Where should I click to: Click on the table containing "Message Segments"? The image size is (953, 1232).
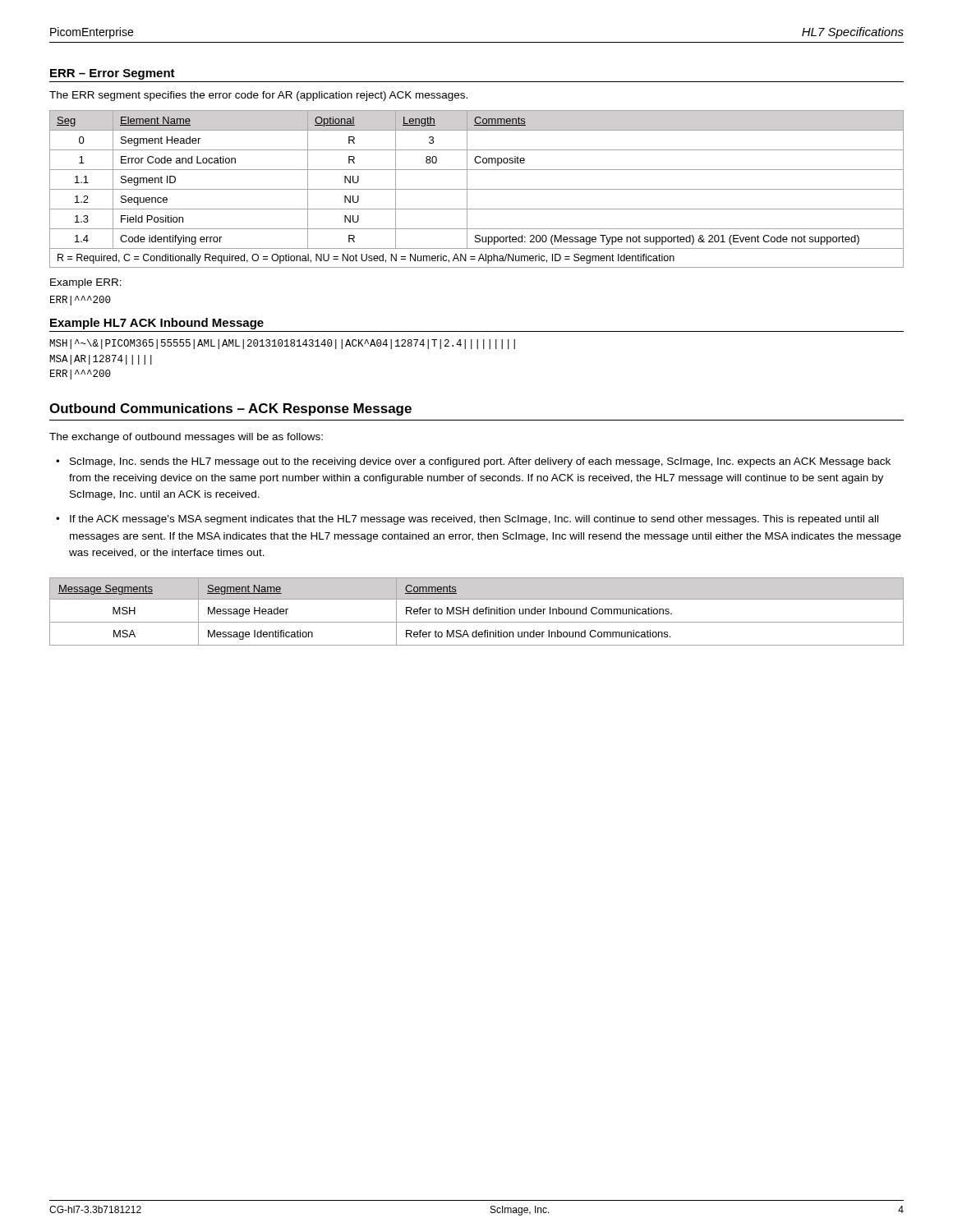coord(476,612)
